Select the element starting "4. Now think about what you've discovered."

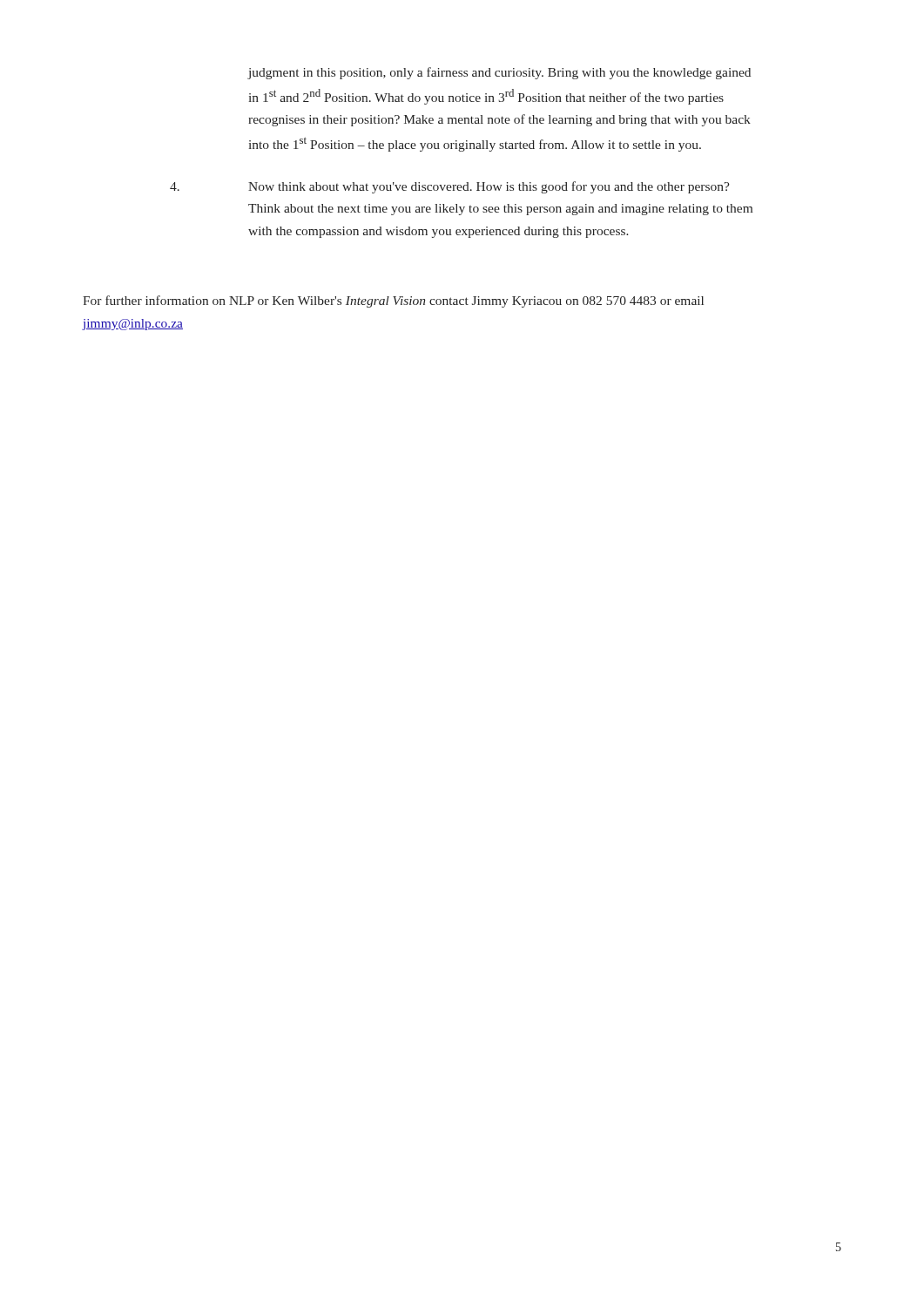click(x=464, y=208)
